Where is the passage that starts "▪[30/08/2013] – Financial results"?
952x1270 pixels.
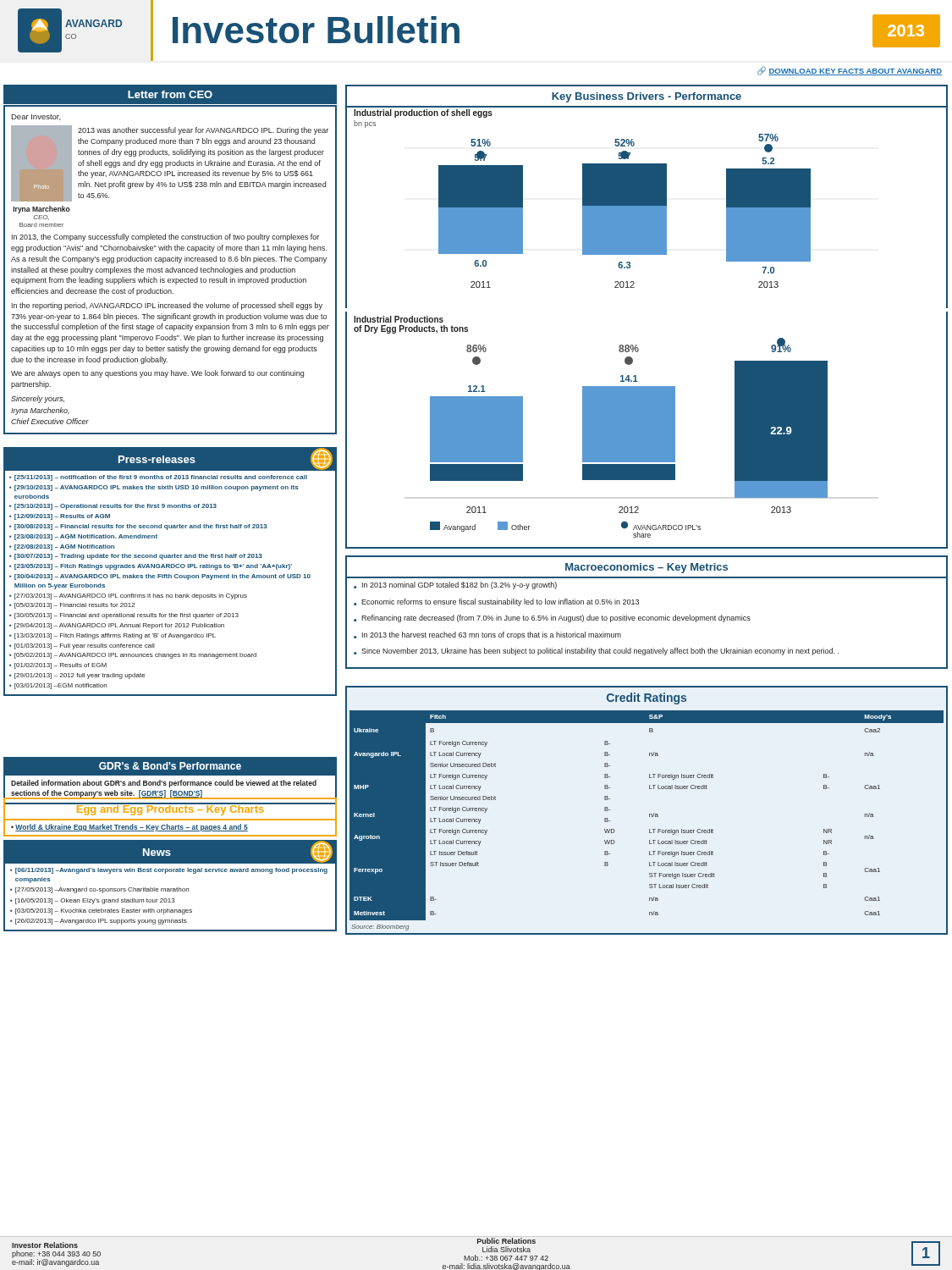138,527
